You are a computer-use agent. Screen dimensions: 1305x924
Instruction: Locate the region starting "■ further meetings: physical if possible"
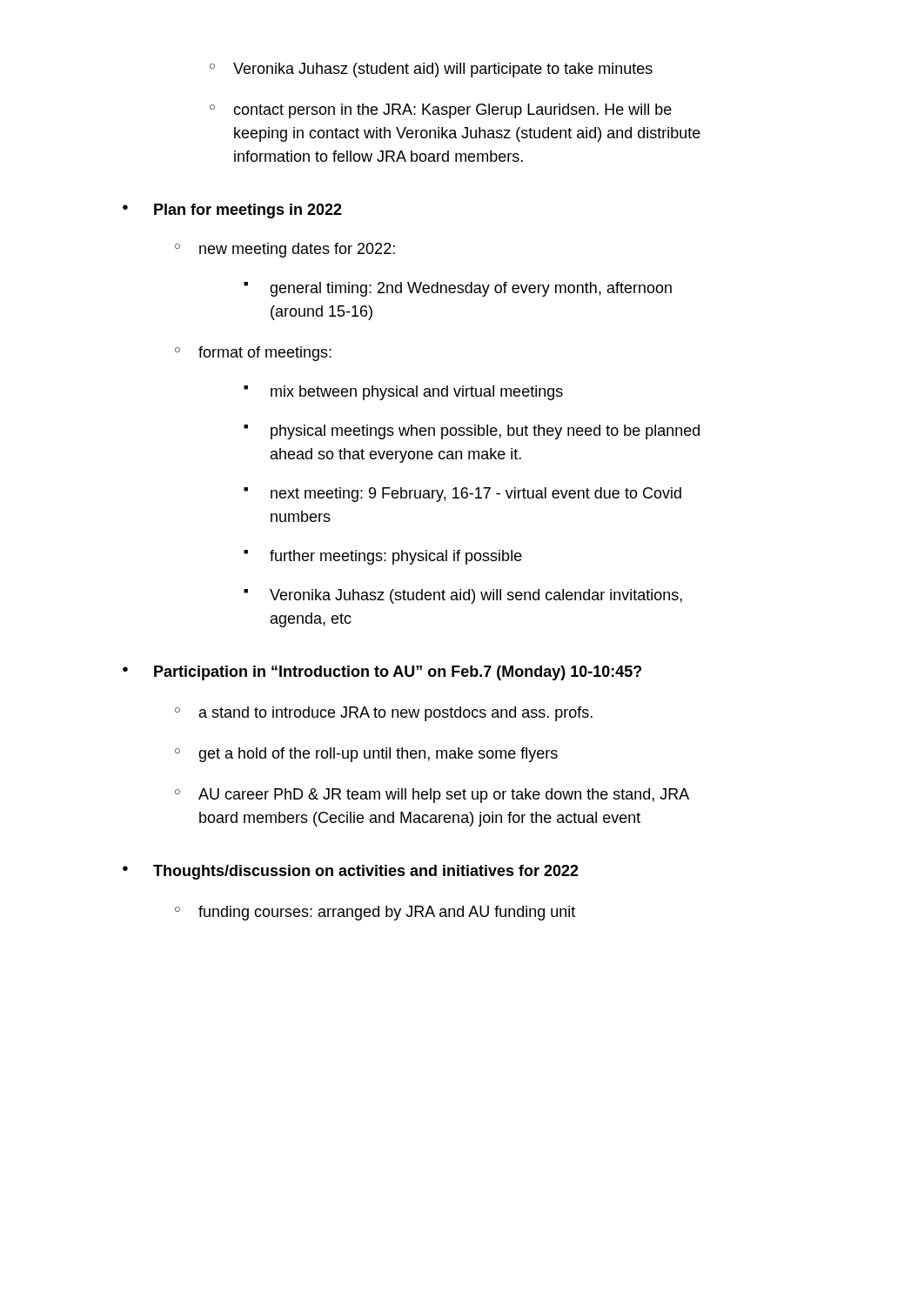tap(383, 556)
